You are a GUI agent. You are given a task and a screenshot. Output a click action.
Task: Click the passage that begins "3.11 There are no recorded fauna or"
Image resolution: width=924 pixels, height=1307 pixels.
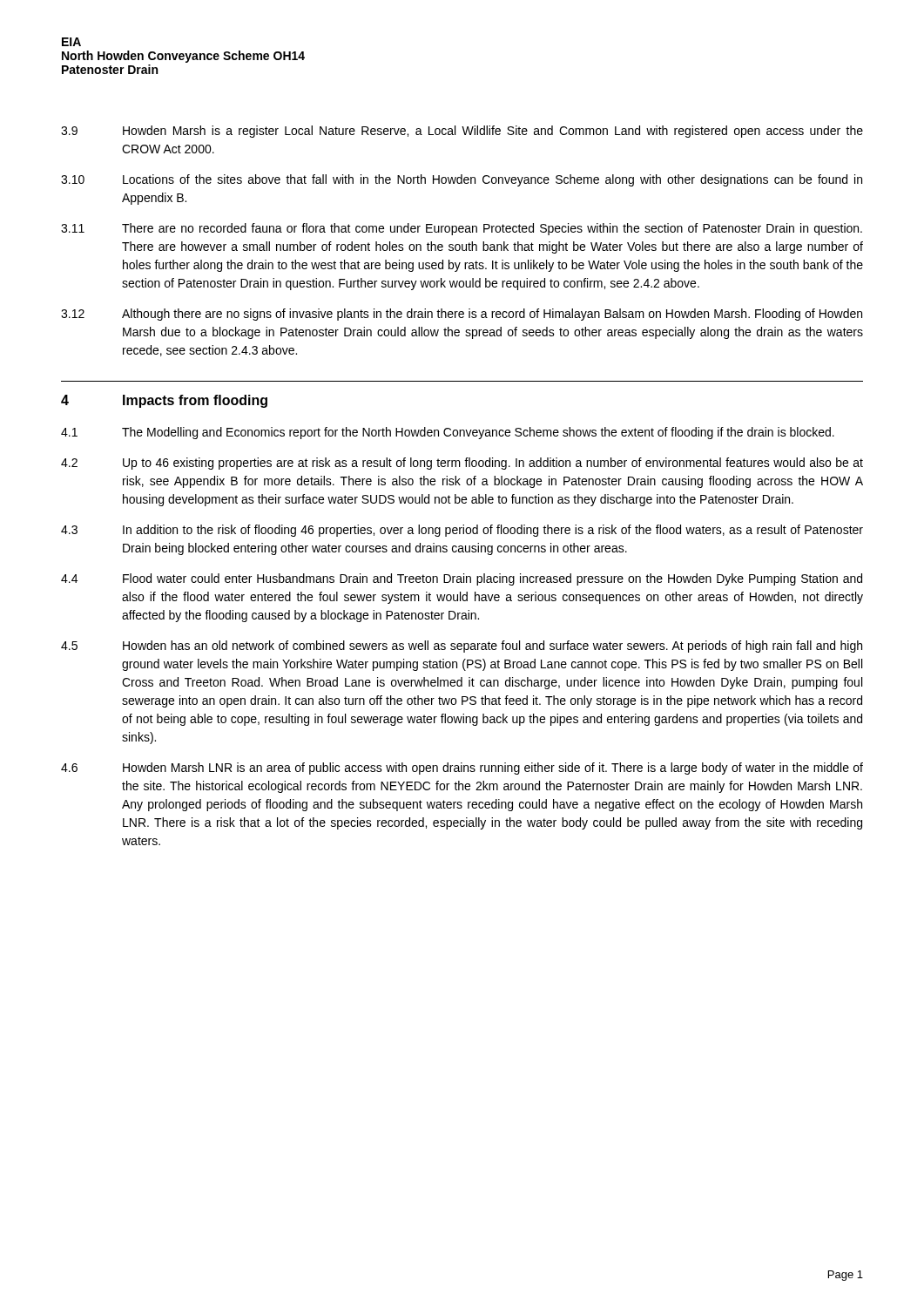tap(462, 256)
